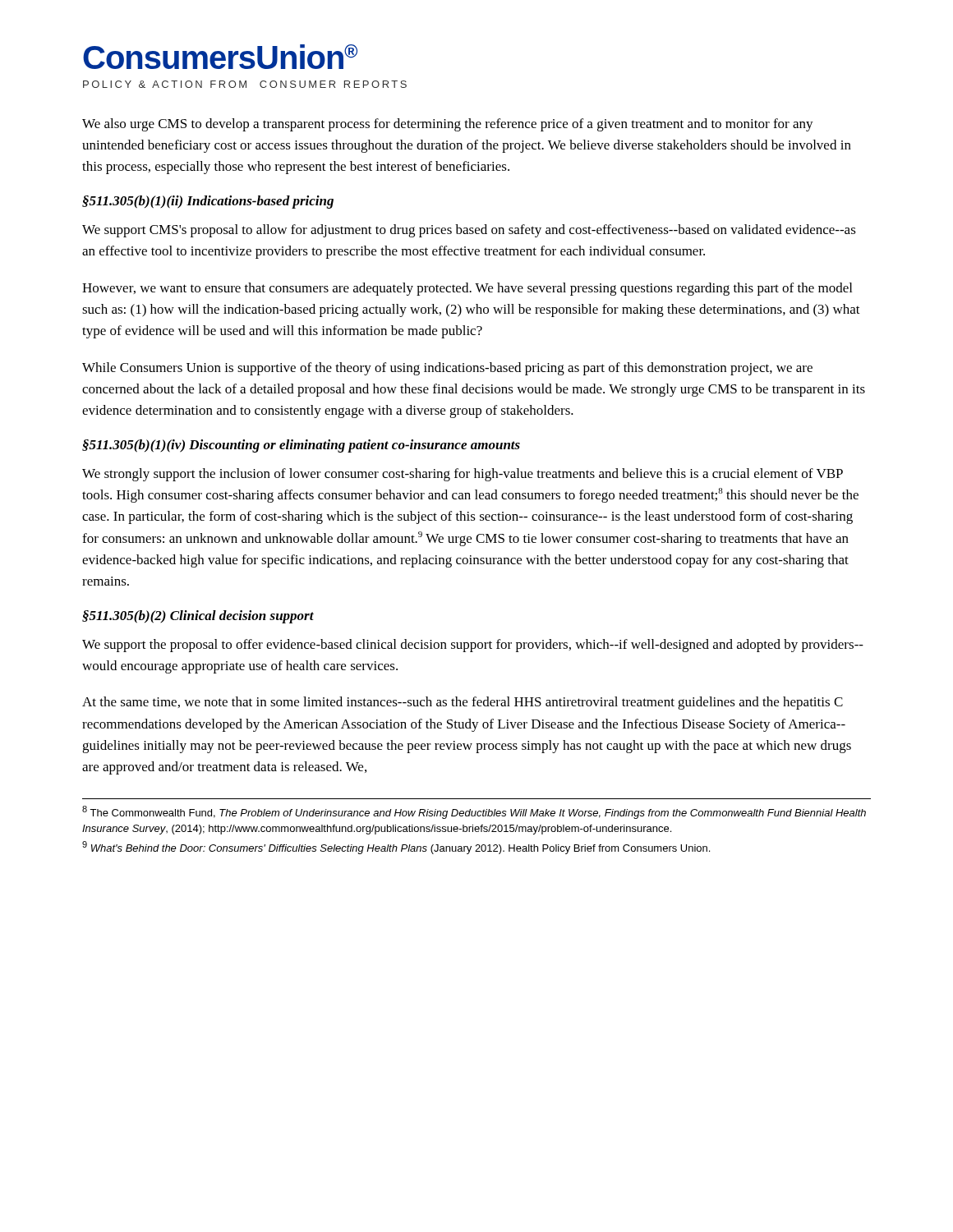Where is the passage that starts "At the same time, we note that"?
The height and width of the screenshot is (1232, 953).
click(467, 735)
